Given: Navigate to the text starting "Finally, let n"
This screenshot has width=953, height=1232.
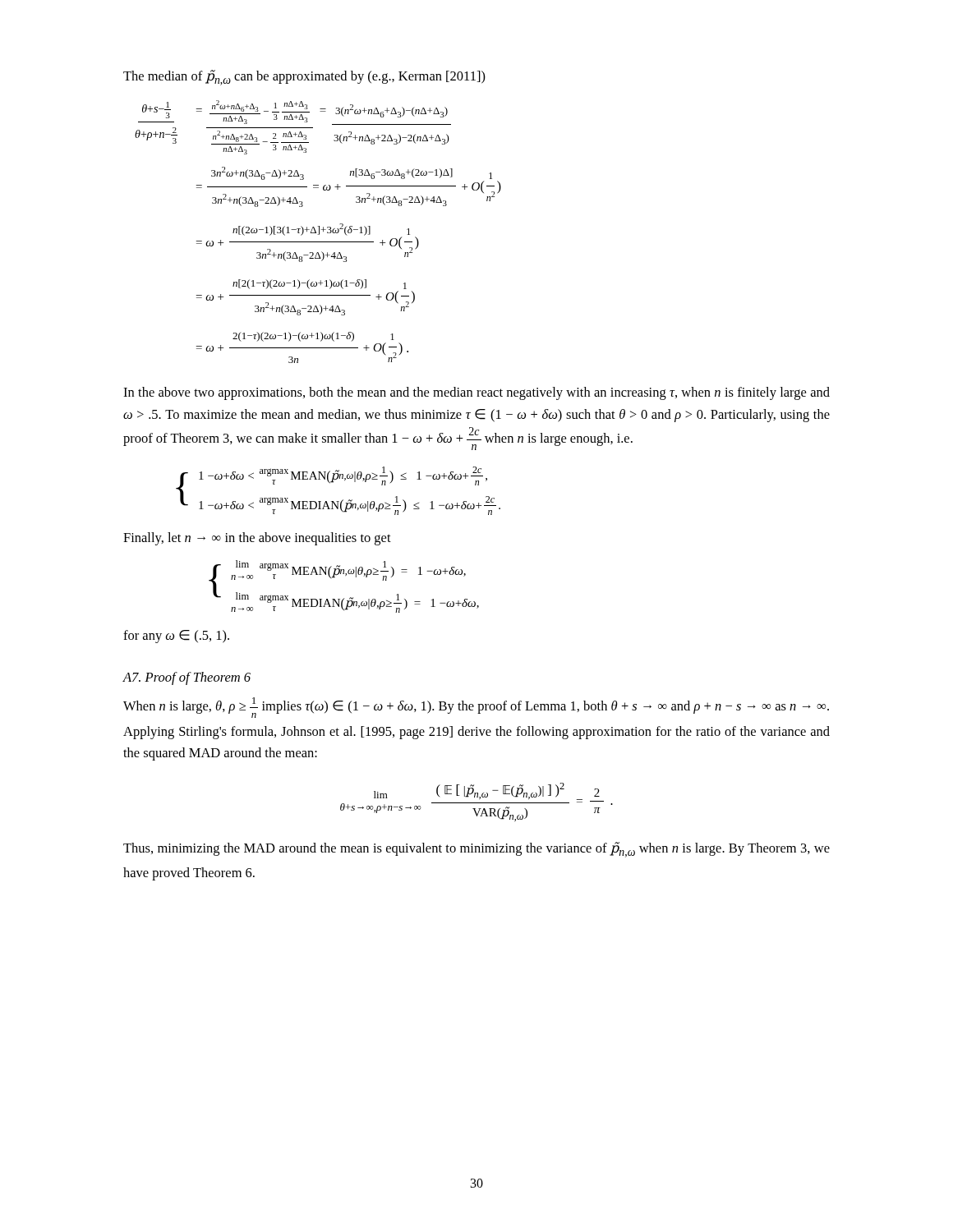Looking at the screenshot, I should tap(257, 538).
